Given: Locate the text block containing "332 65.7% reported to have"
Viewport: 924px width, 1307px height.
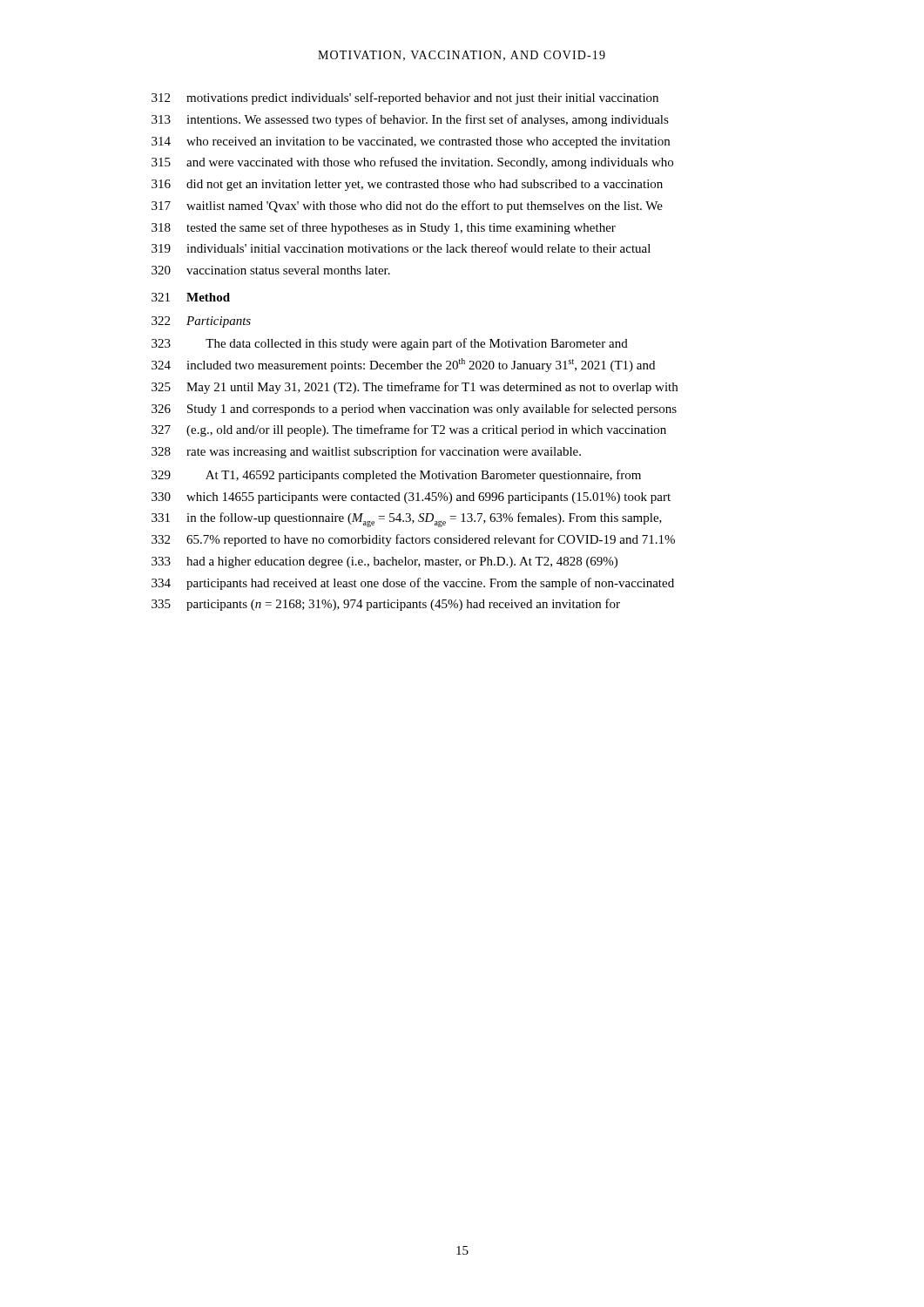Looking at the screenshot, I should [x=479, y=540].
